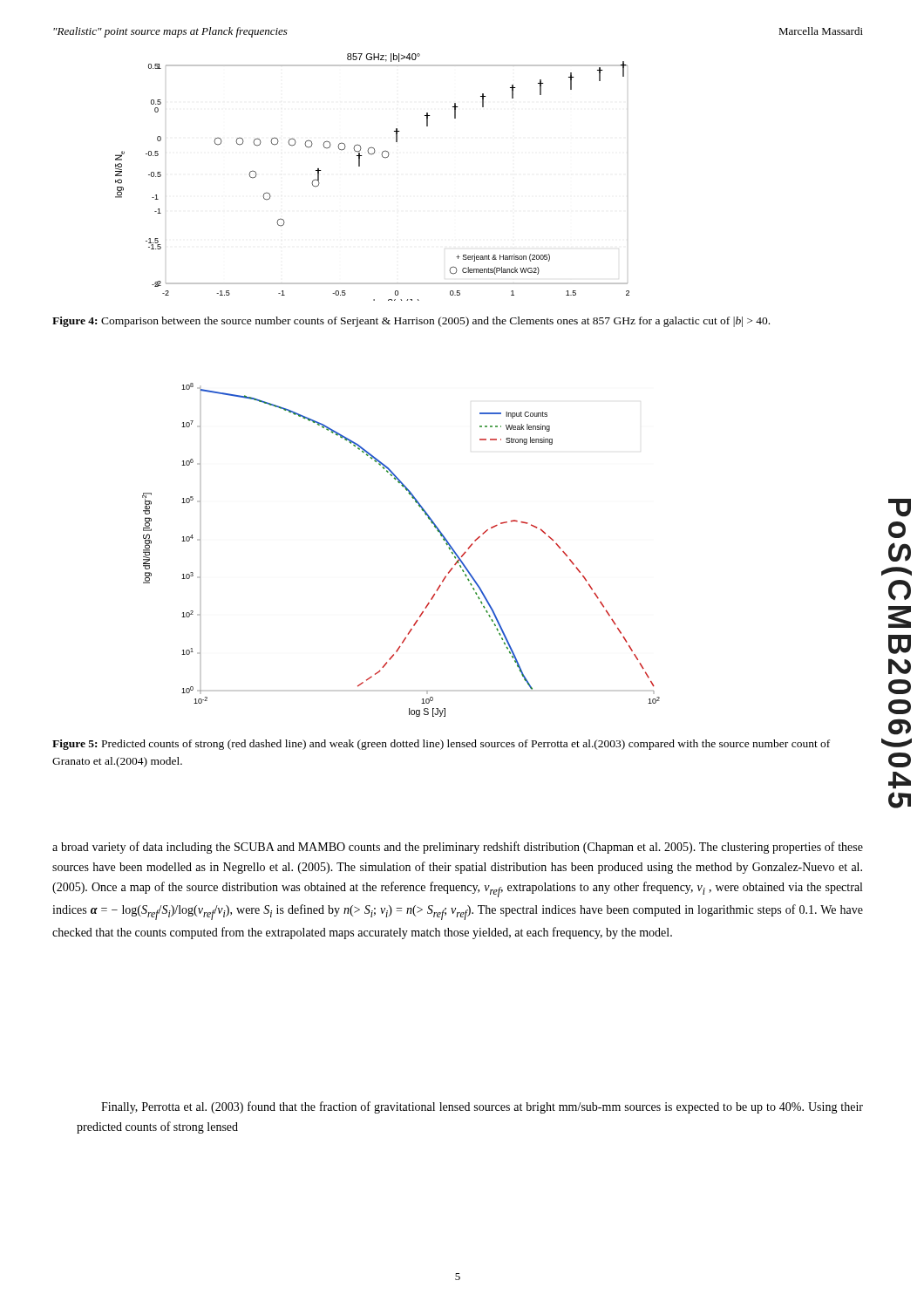Point to the passage starting "Finally, Perrotta et al. (2003) found that the"
The width and height of the screenshot is (924, 1308).
[x=458, y=1117]
